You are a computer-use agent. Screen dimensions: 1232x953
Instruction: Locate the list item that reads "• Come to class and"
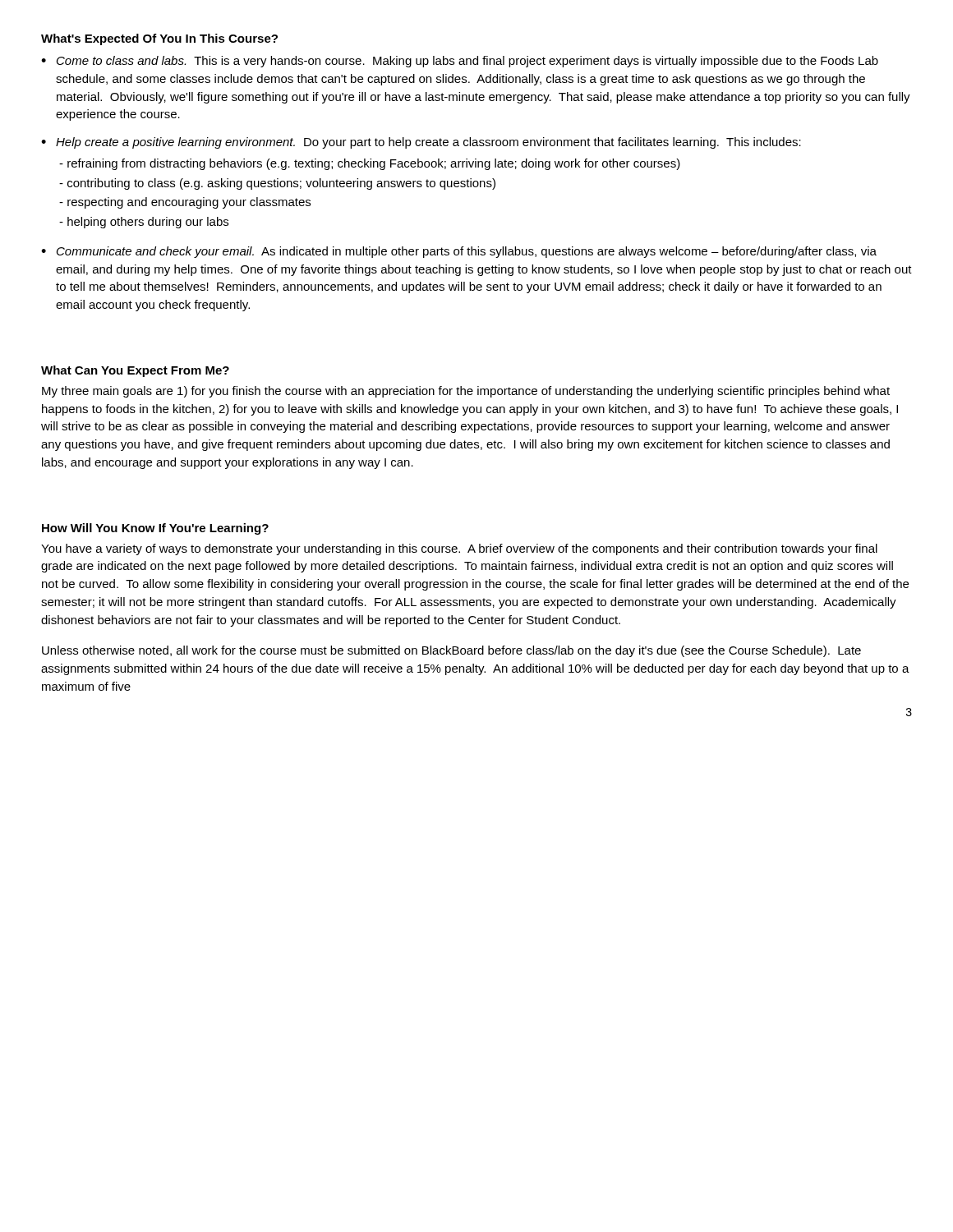476,87
